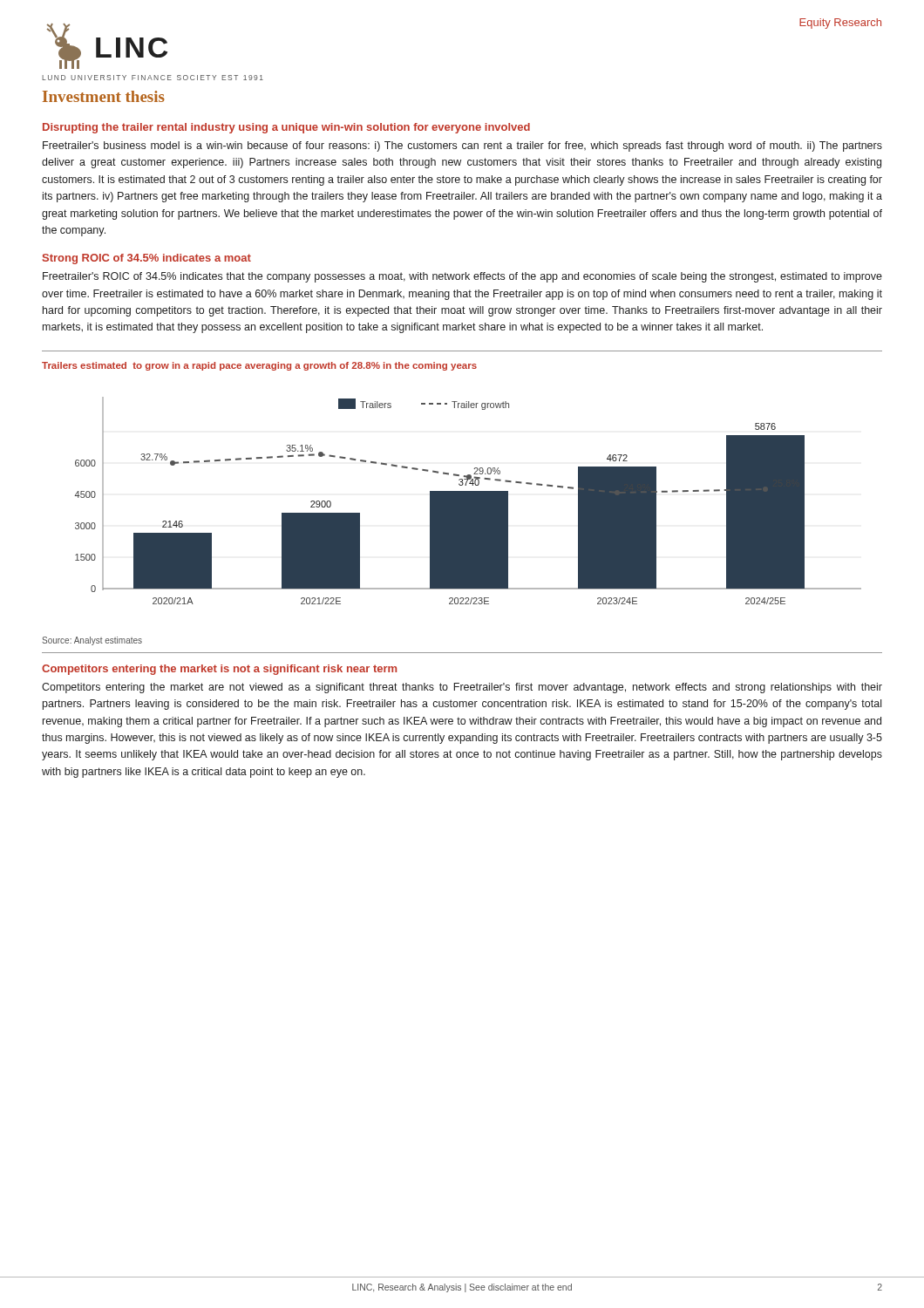Viewport: 924px width, 1308px height.
Task: Navigate to the region starting "Freetrailer's business model is a win-win because of"
Action: point(462,188)
